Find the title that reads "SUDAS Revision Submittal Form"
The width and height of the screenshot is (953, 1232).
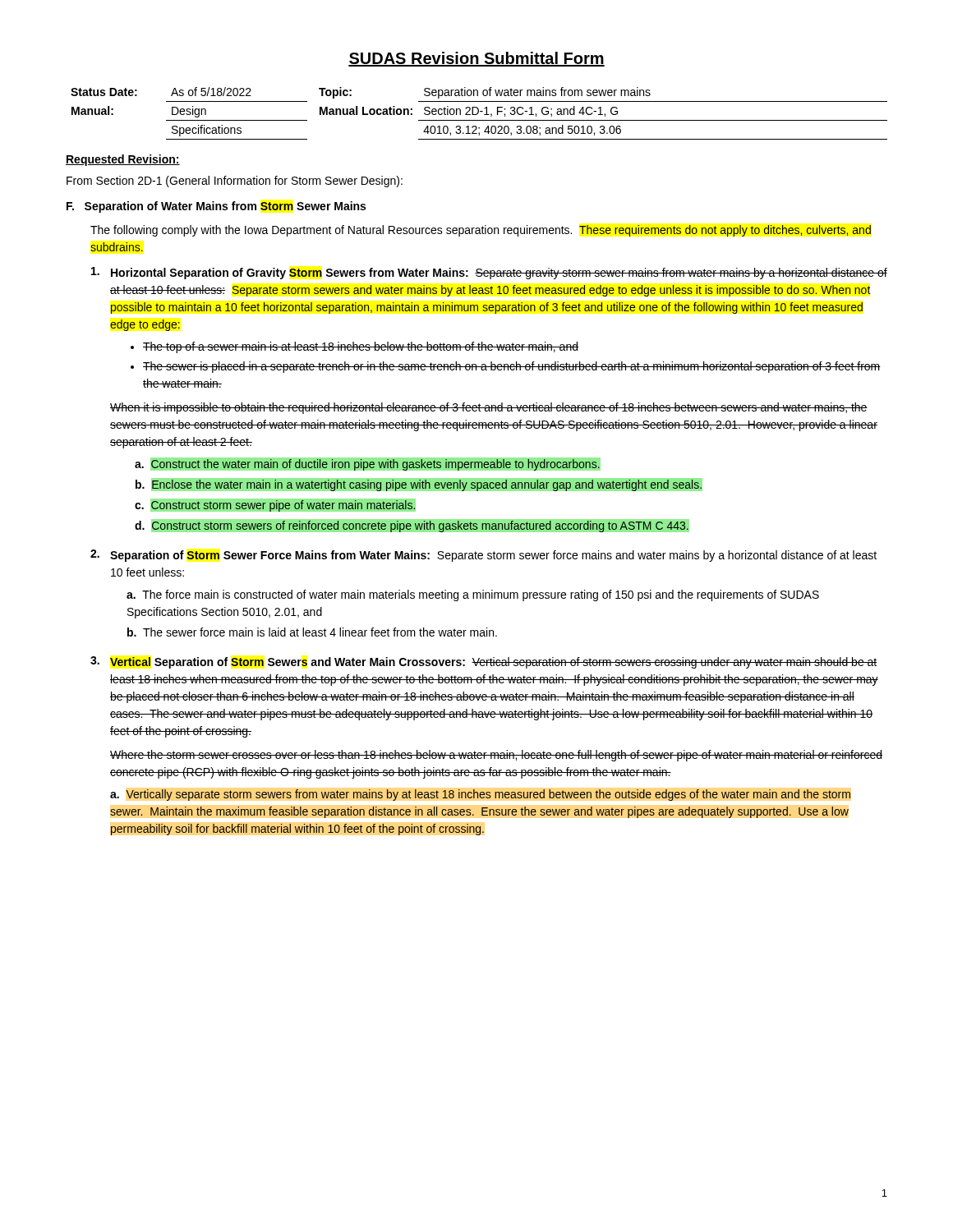(x=476, y=59)
